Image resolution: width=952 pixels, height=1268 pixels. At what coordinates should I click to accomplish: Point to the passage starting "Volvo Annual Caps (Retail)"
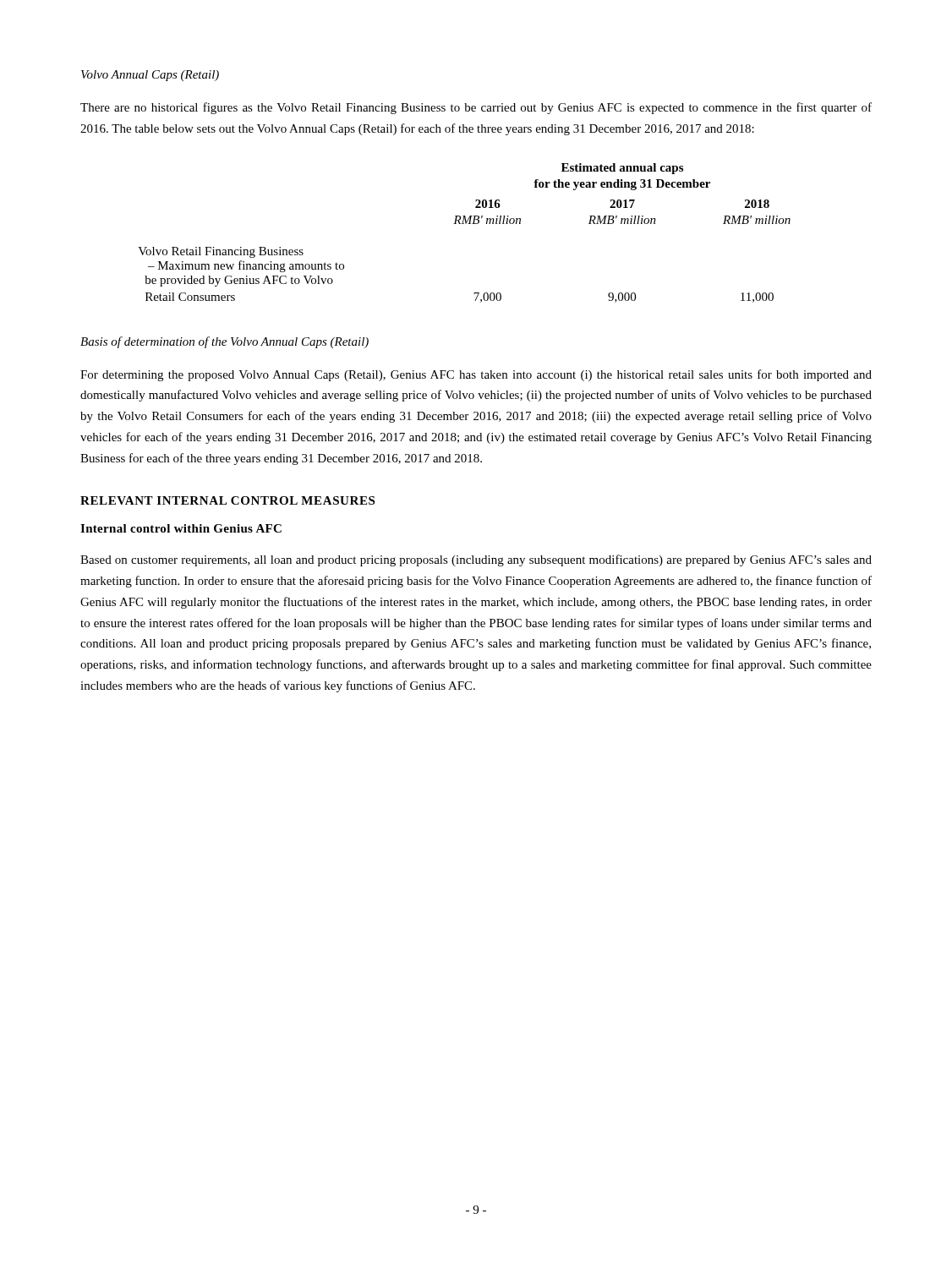pos(150,74)
